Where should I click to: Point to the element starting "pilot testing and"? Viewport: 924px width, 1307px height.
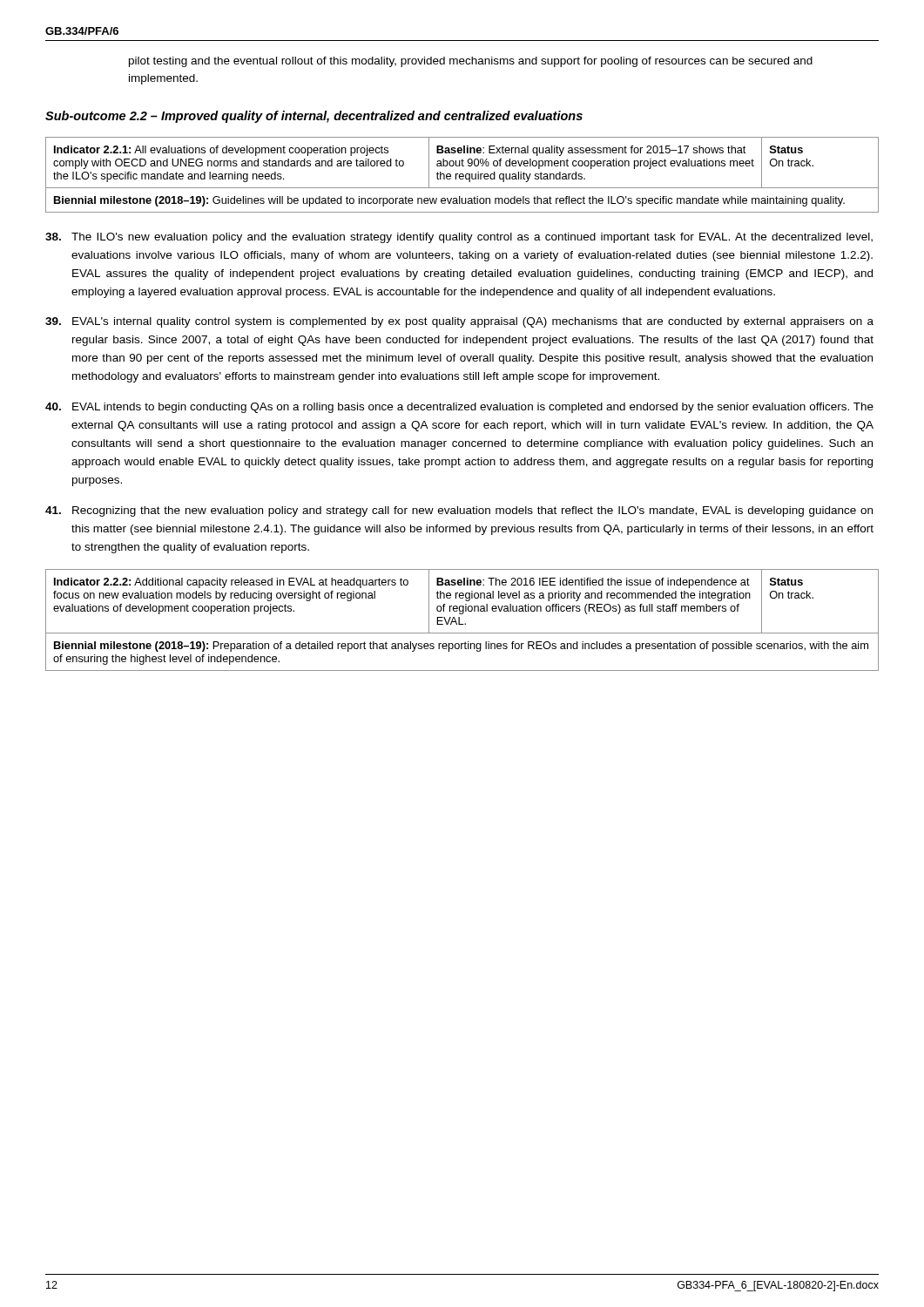pyautogui.click(x=470, y=69)
